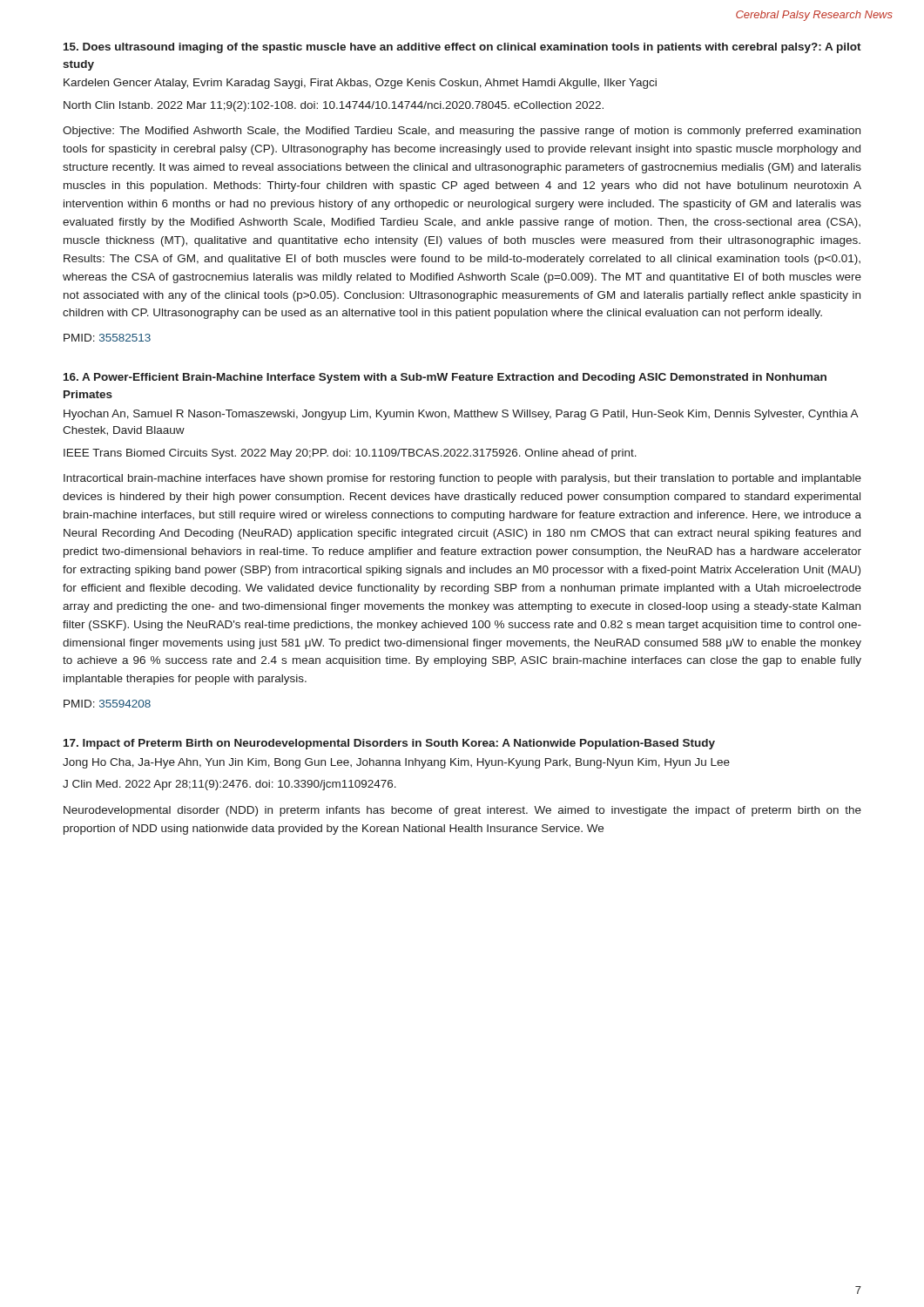
Task: Where is the section header that starts "16. A Power-Efficient"?
Action: pyautogui.click(x=445, y=386)
